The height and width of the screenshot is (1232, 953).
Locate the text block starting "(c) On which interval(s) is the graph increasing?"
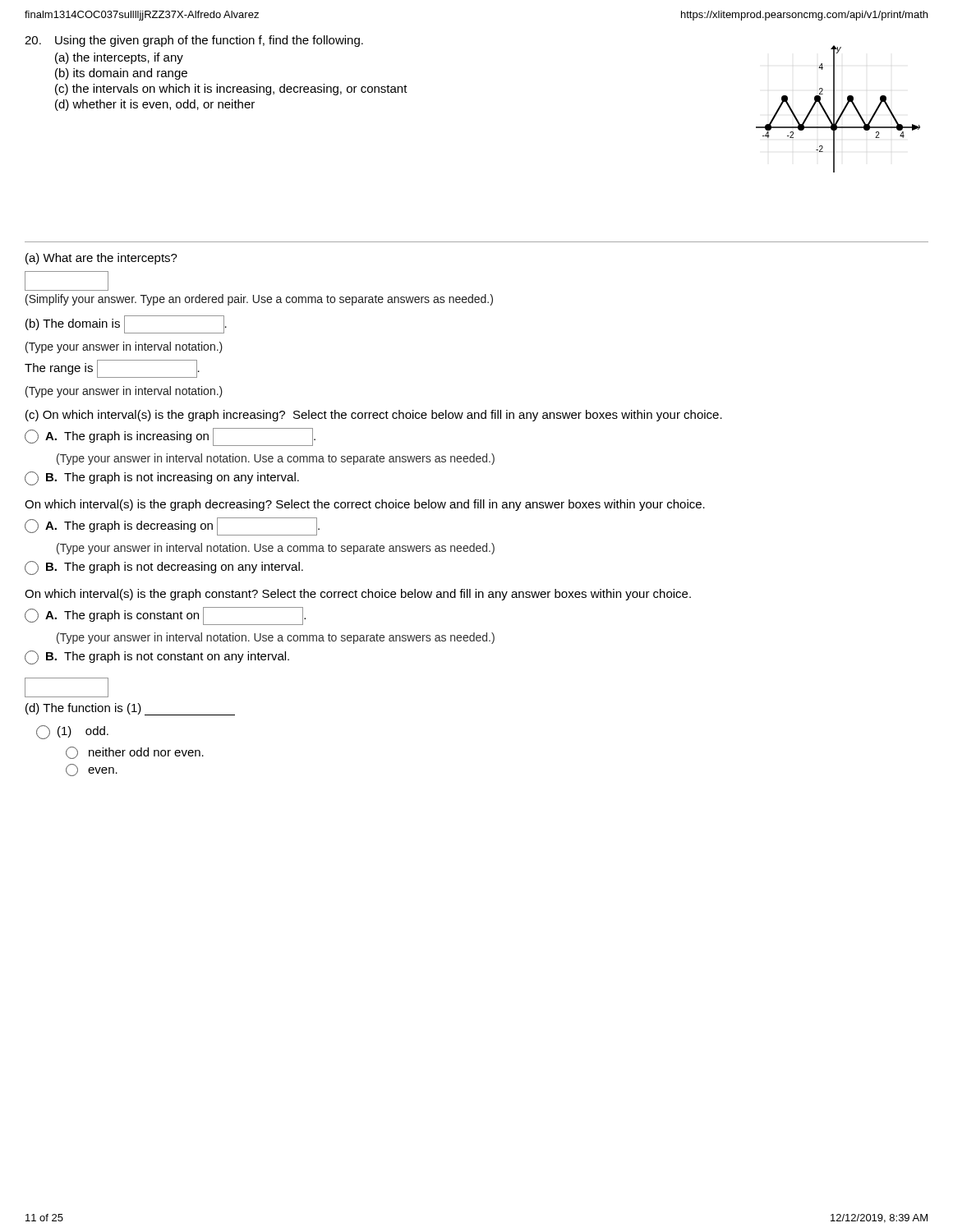[374, 414]
